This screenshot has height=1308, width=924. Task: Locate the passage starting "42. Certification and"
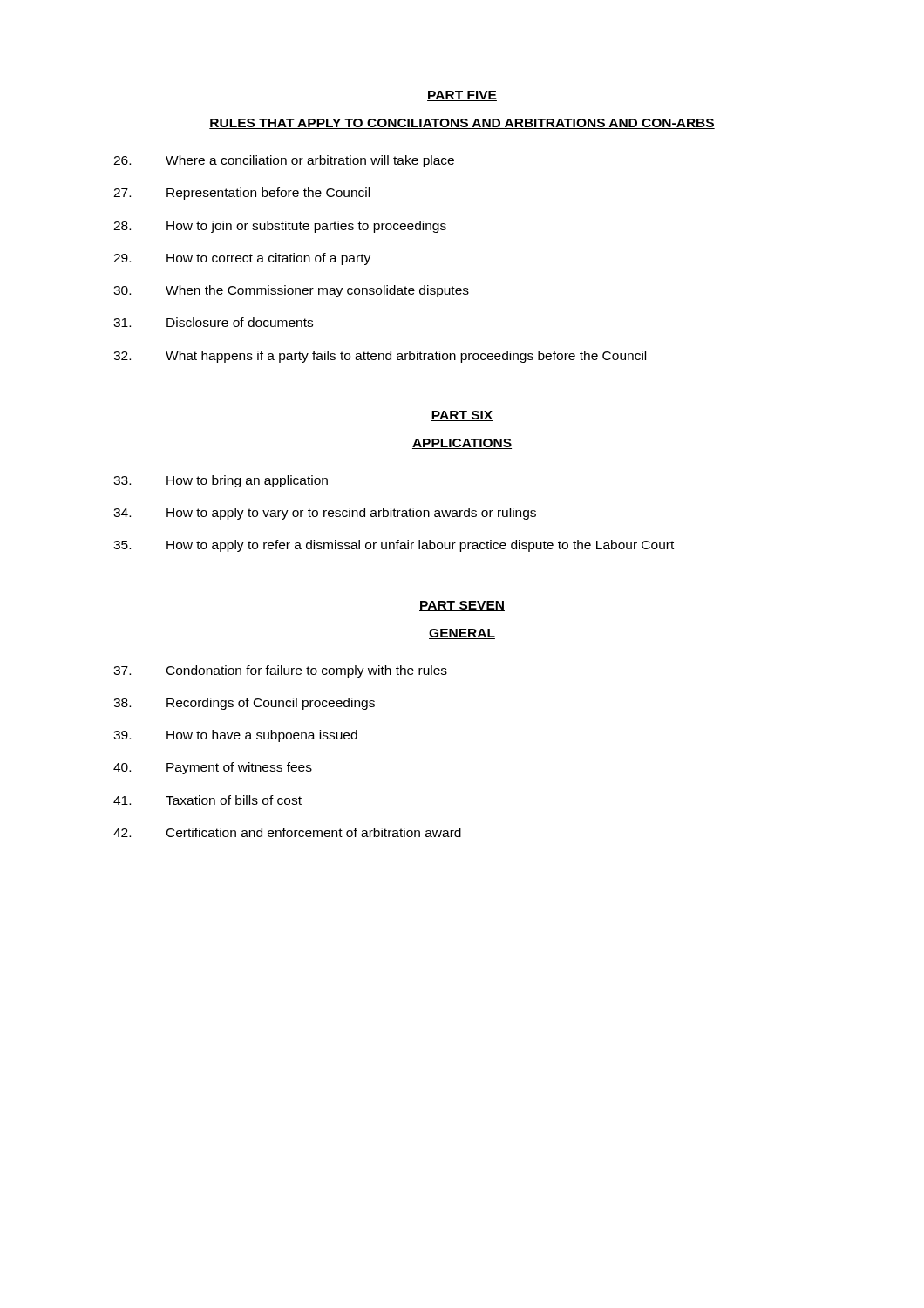pyautogui.click(x=462, y=832)
